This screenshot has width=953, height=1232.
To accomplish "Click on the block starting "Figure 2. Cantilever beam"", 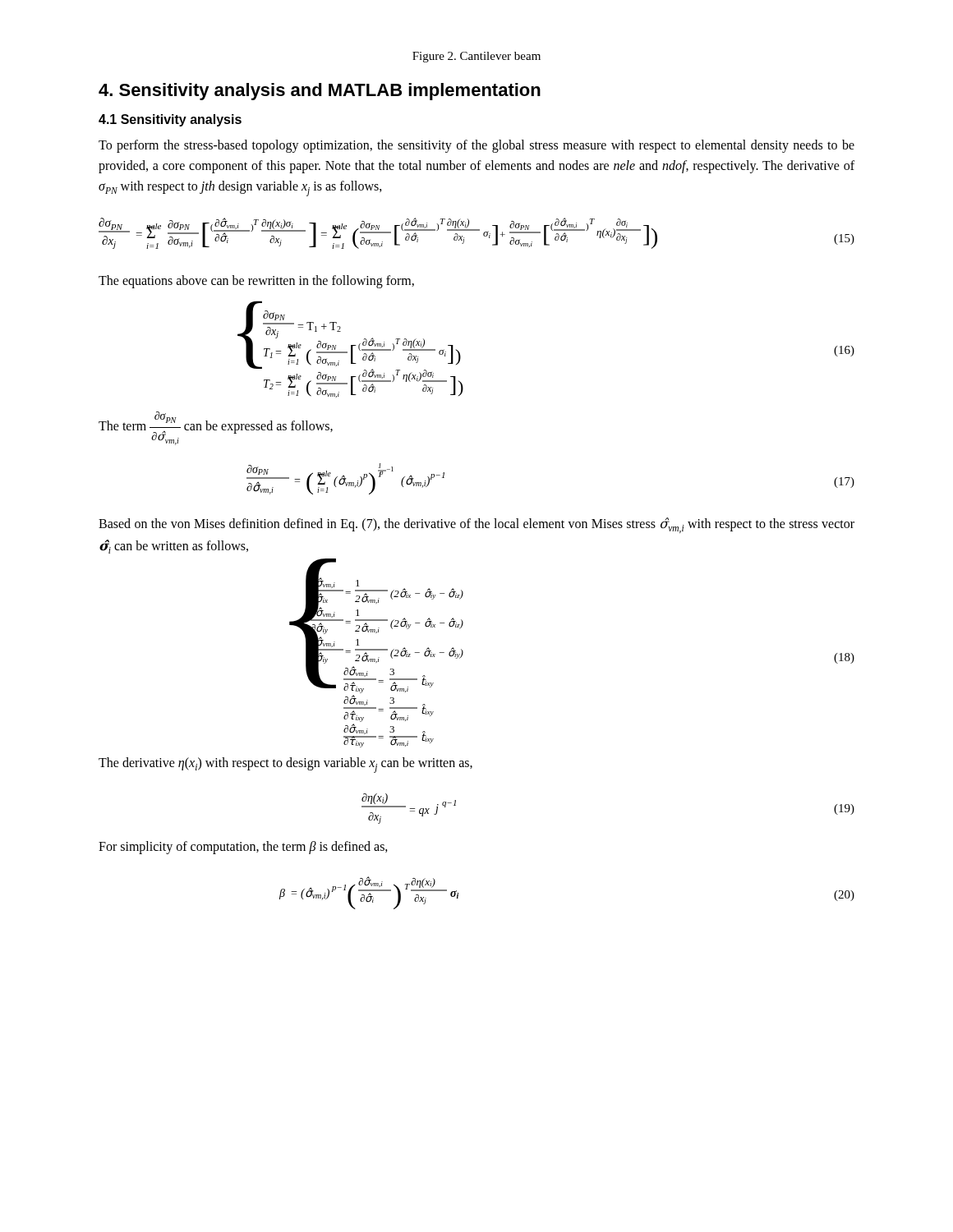I will tap(476, 56).
